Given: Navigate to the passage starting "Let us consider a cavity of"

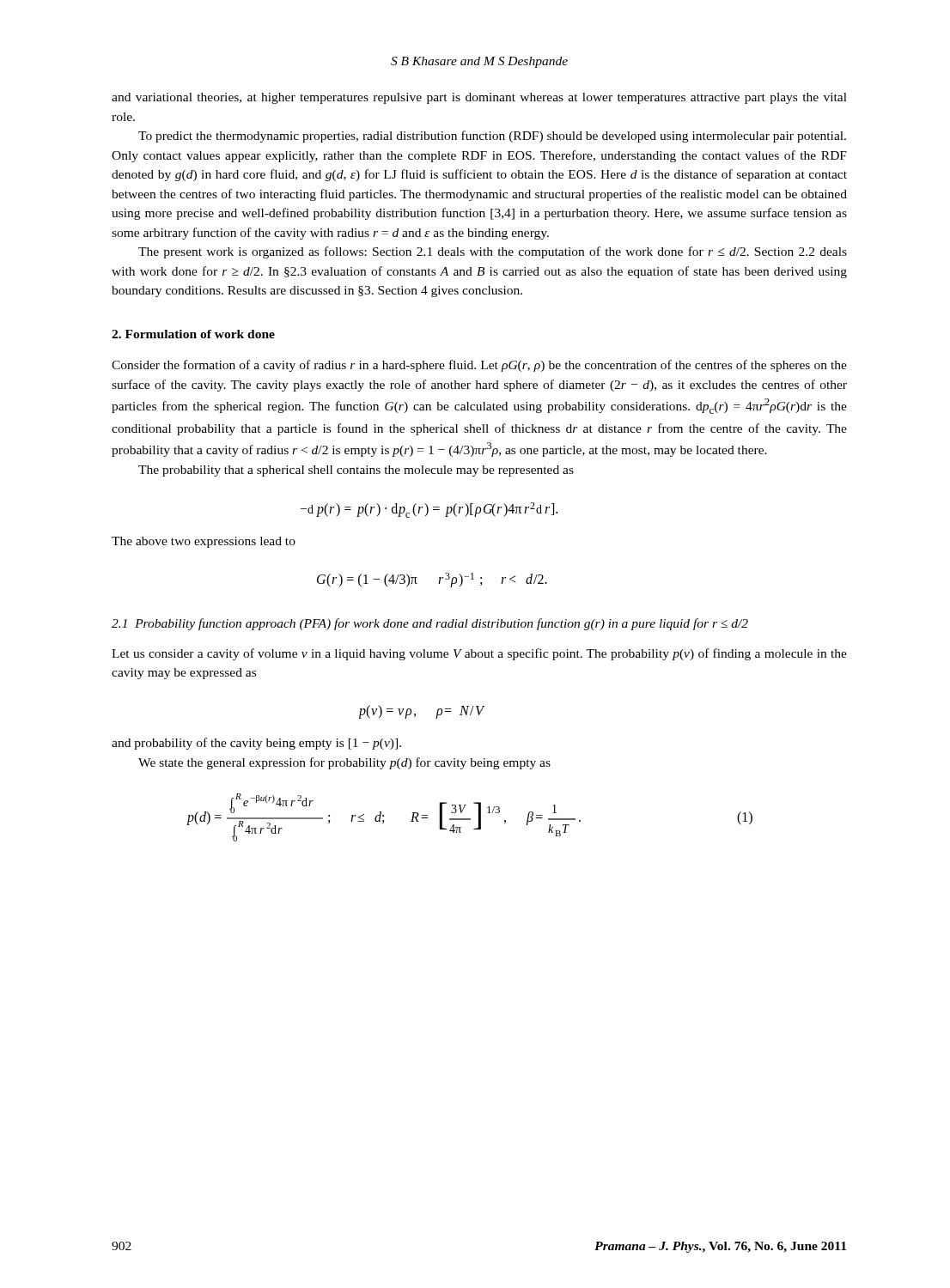Looking at the screenshot, I should pos(479,663).
